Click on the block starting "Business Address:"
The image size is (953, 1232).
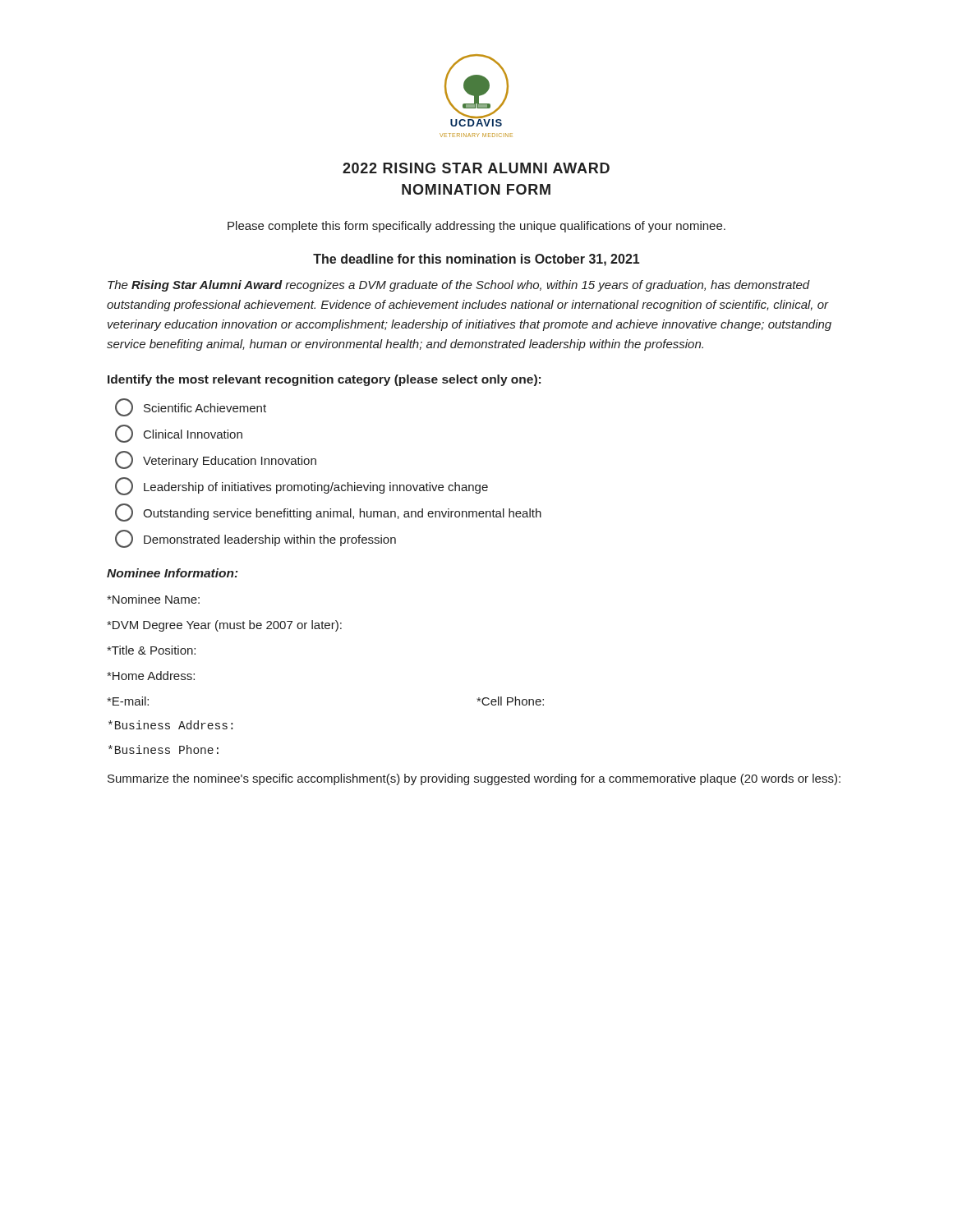pos(171,726)
